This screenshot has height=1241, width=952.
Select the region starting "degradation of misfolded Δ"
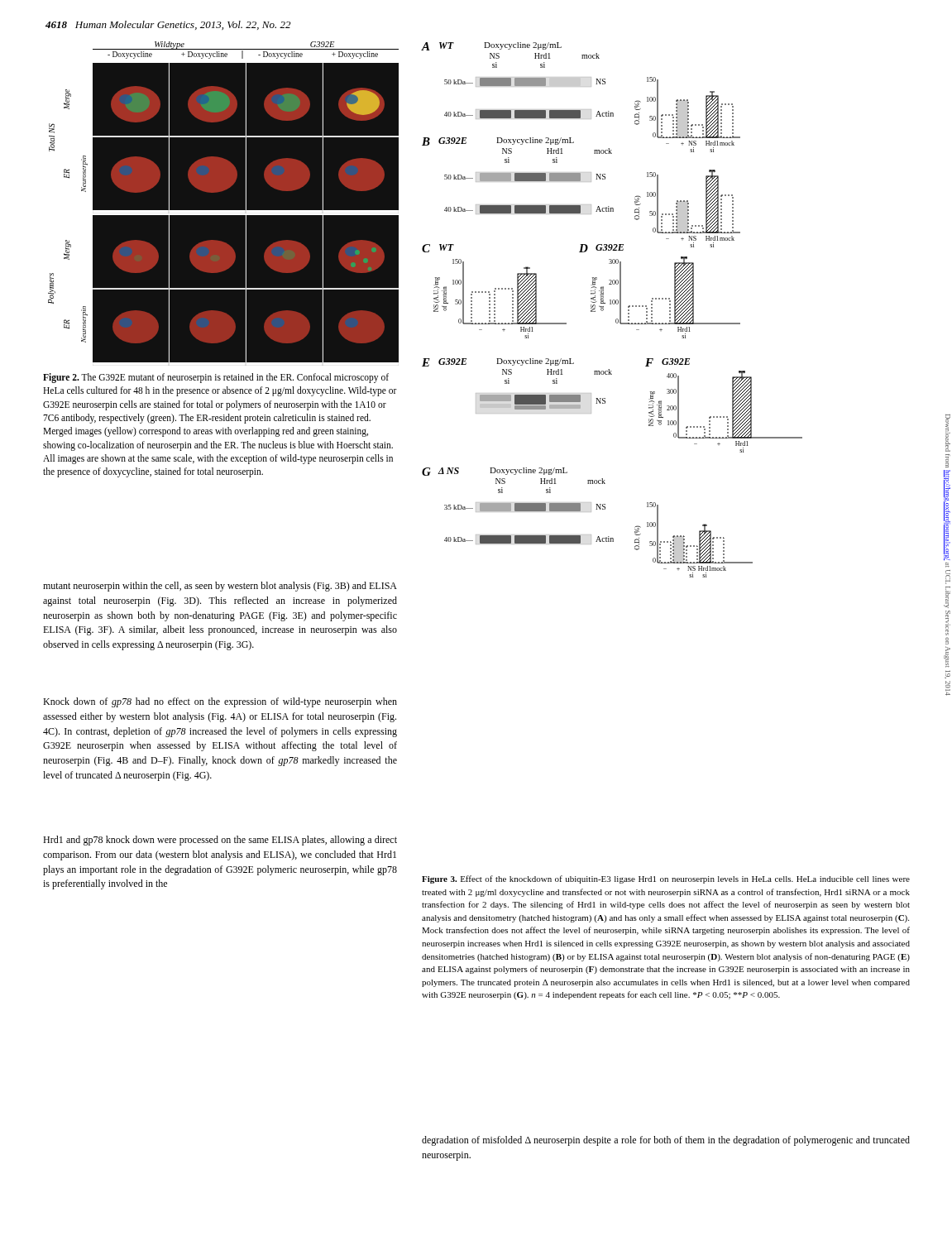(x=666, y=1147)
